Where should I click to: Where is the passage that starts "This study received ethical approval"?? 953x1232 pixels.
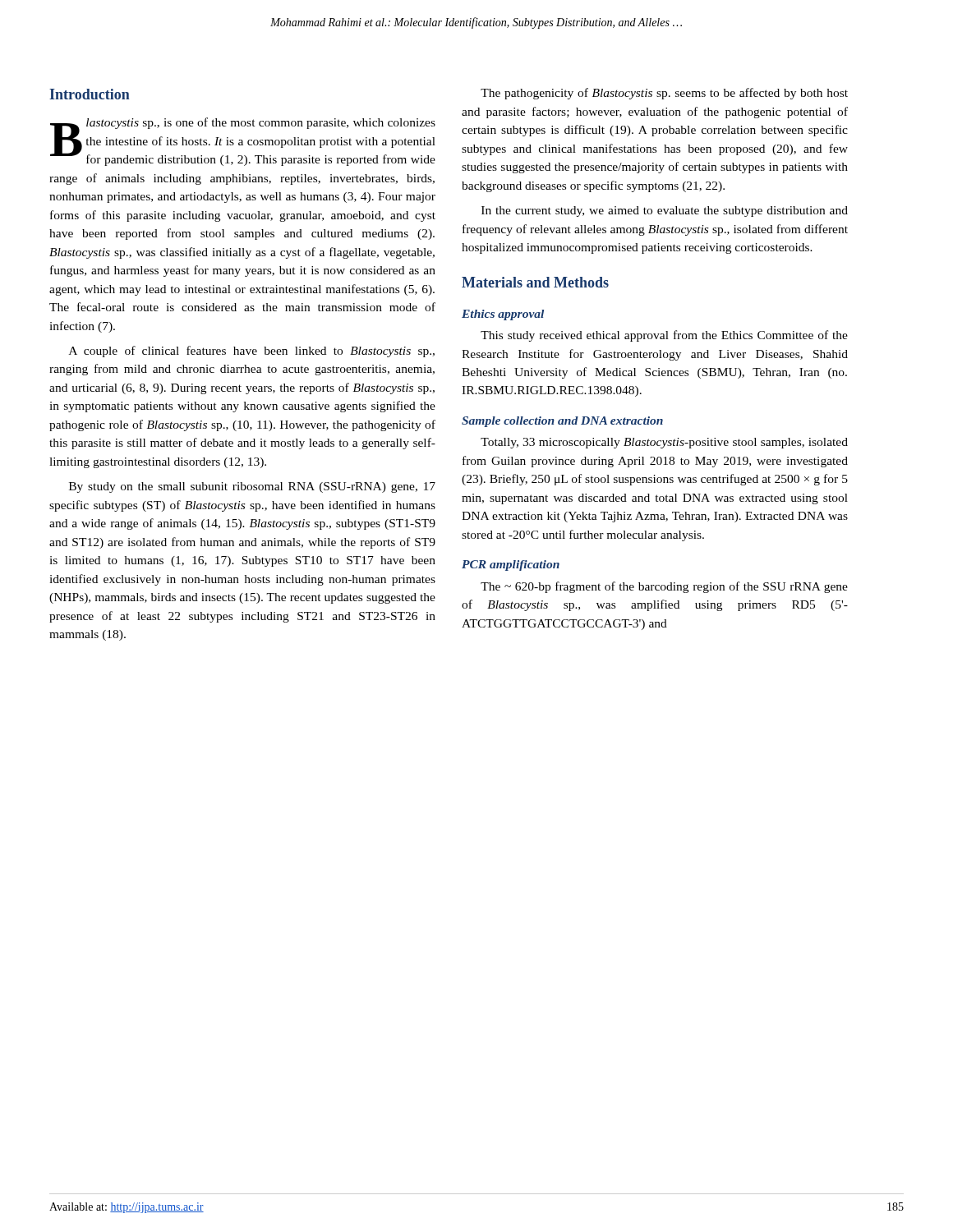pyautogui.click(x=655, y=363)
